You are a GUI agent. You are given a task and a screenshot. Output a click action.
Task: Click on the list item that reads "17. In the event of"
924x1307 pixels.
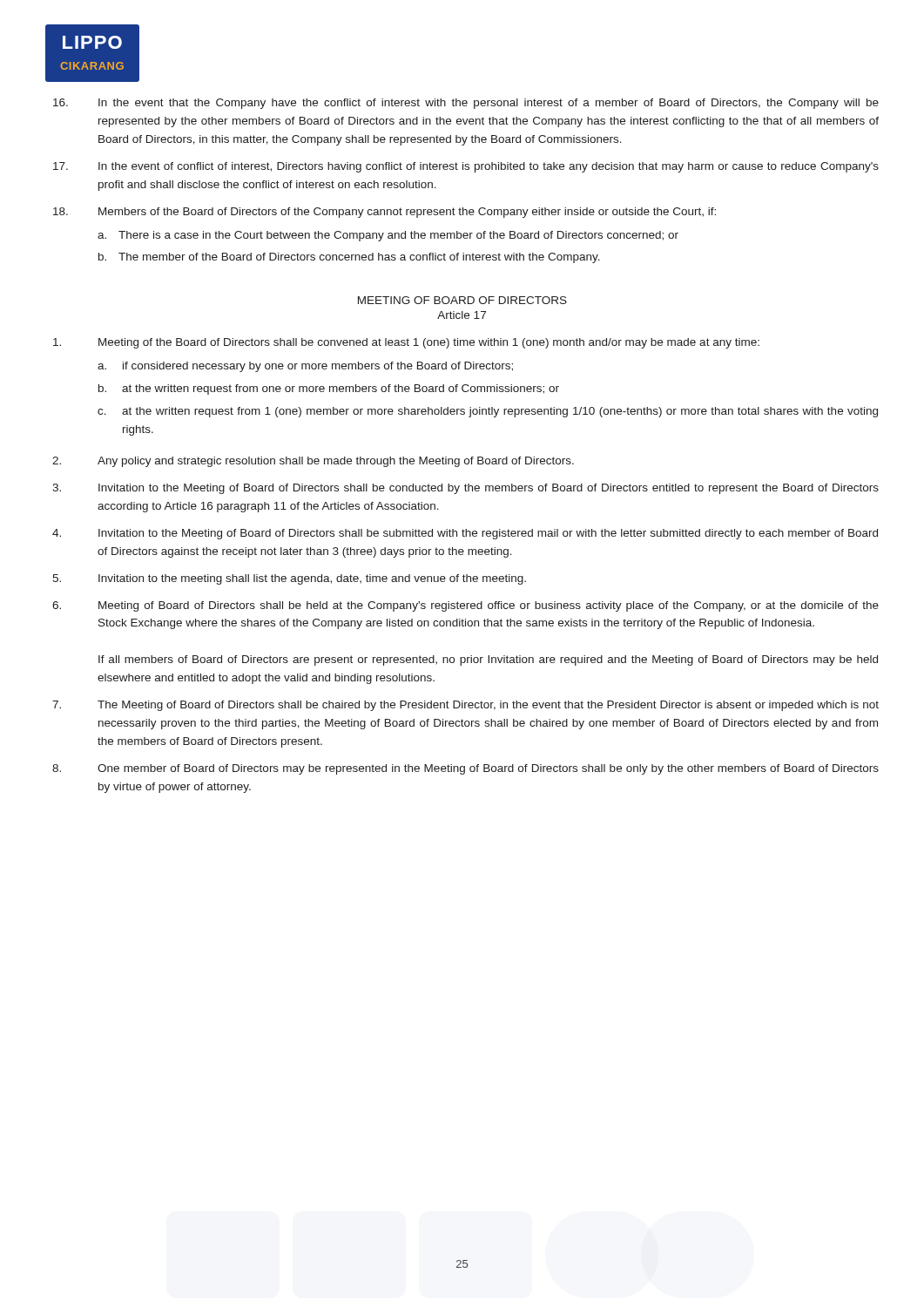pyautogui.click(x=462, y=176)
